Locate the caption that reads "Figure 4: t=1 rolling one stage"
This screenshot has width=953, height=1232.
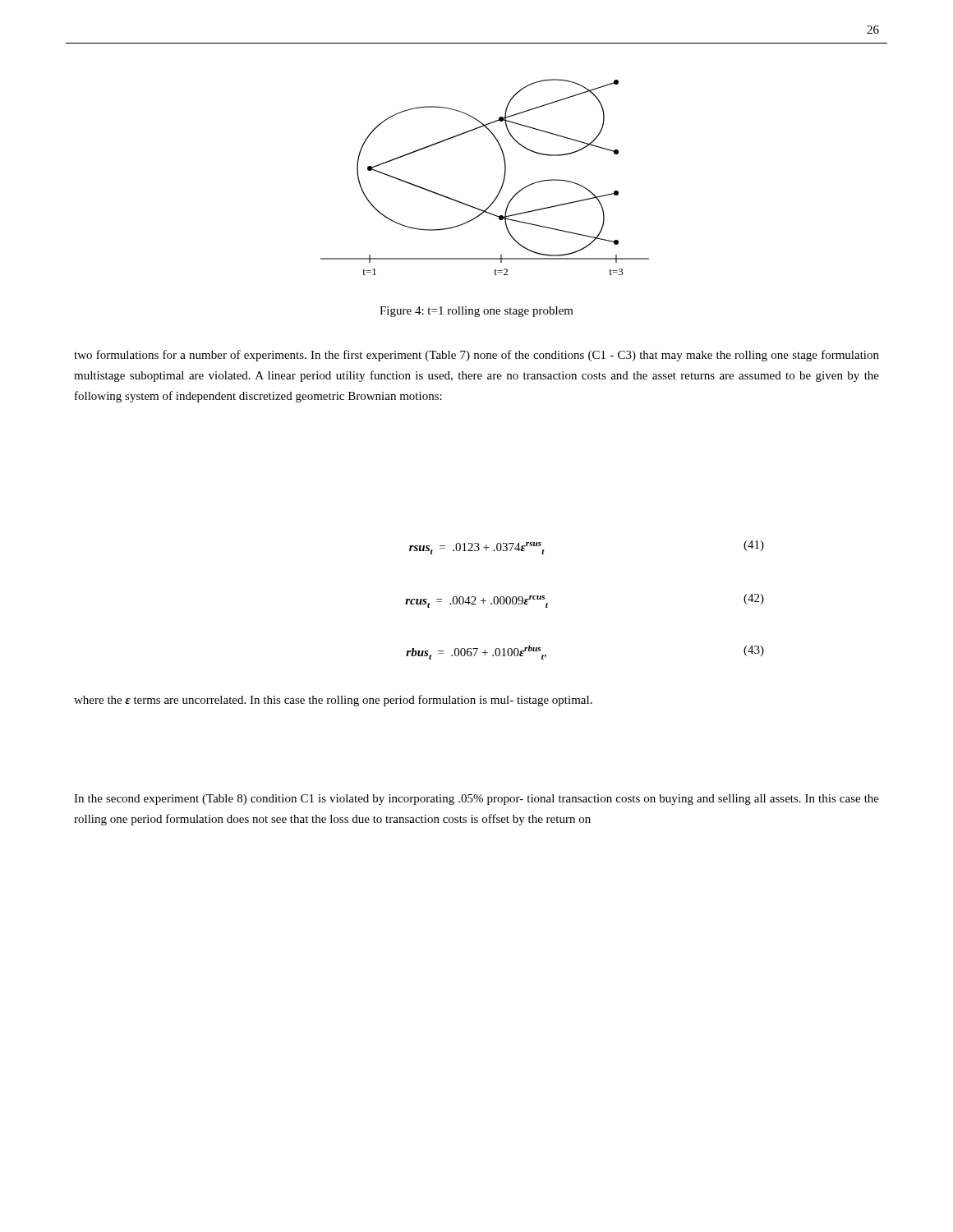476,310
